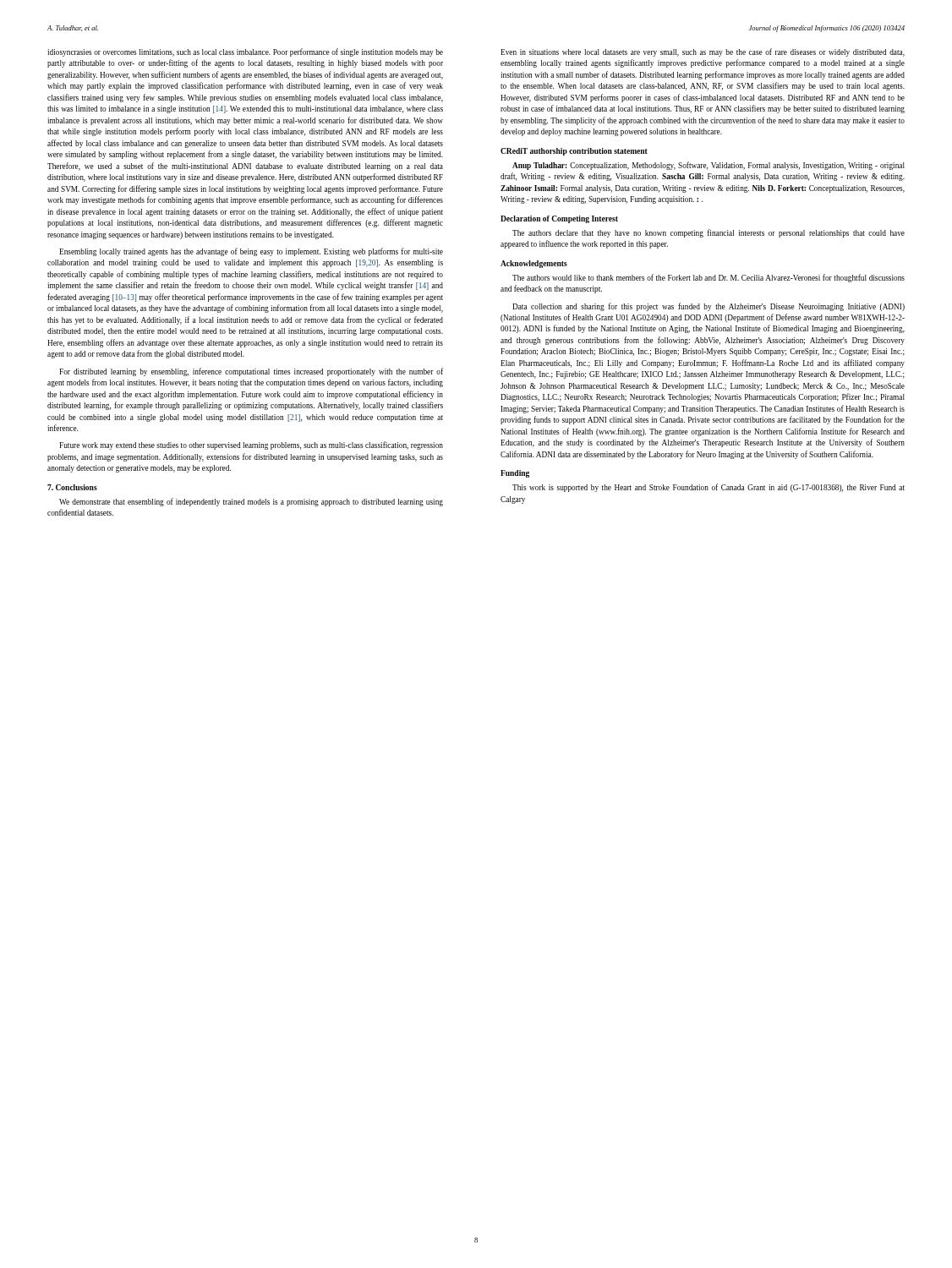Locate the element starting "Future work may extend"
The height and width of the screenshot is (1268, 952).
245,458
